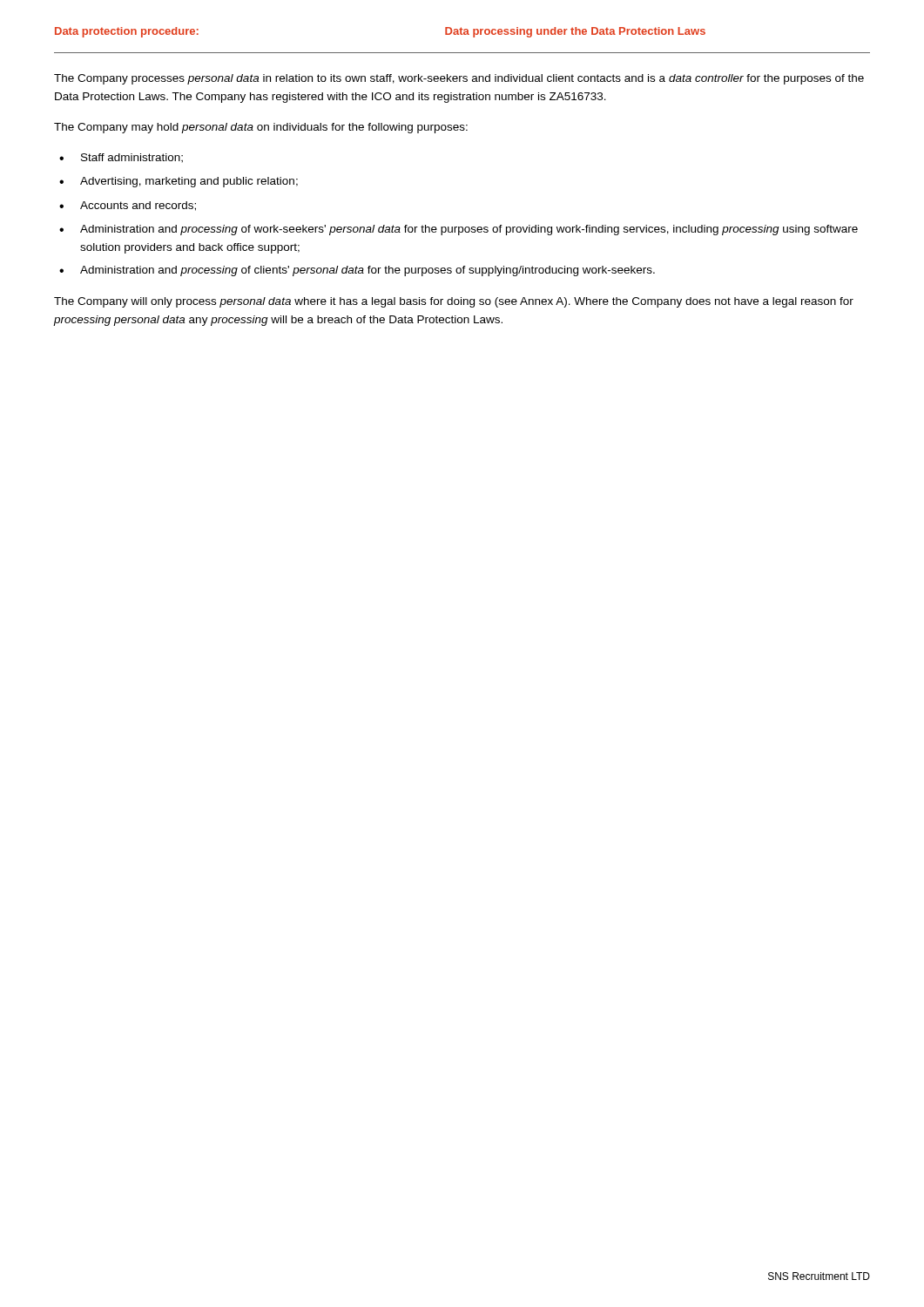Find the text block containing "The Company will only process"
The image size is (924, 1307).
coord(454,310)
